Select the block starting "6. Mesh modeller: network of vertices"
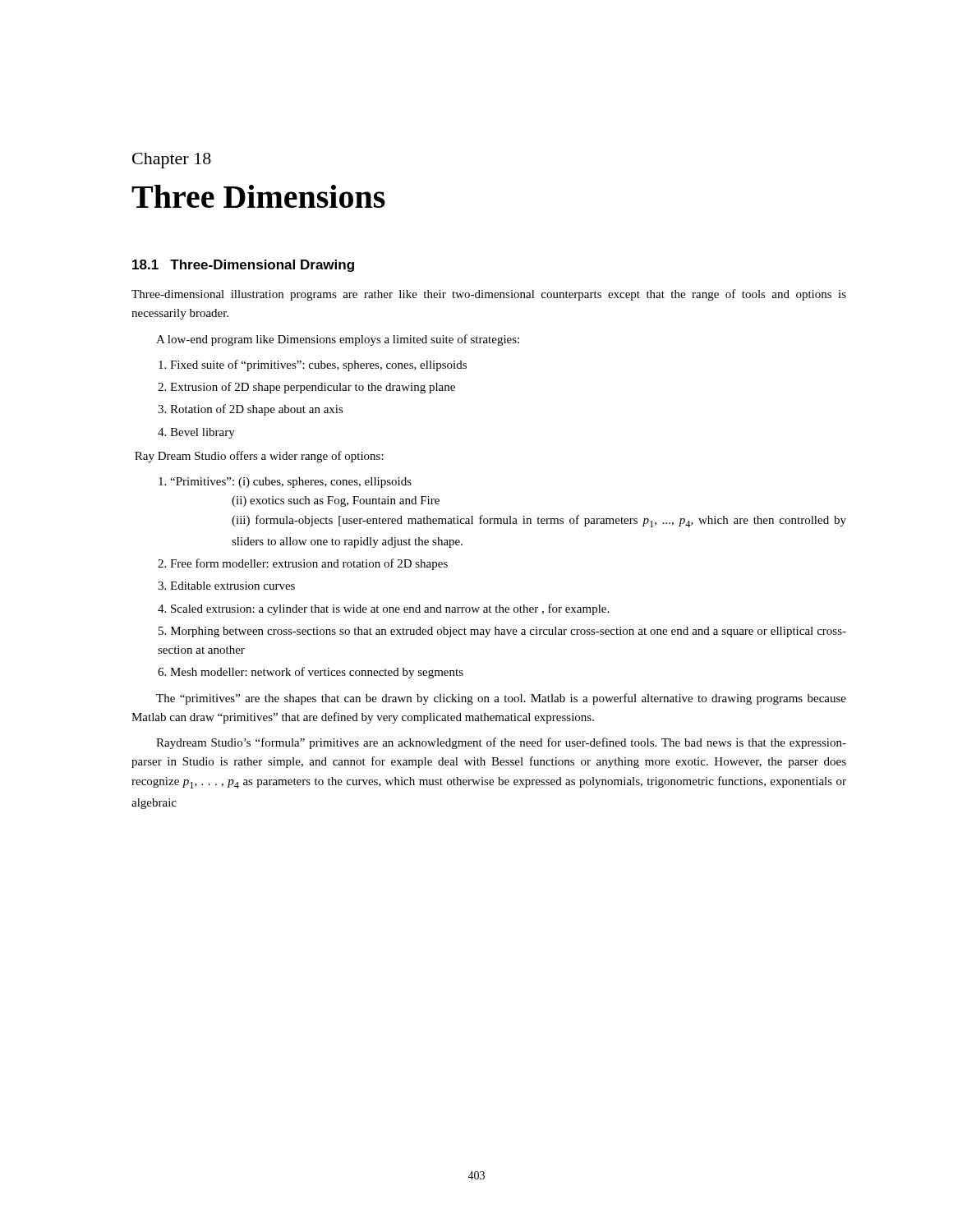The image size is (953, 1232). (x=311, y=672)
